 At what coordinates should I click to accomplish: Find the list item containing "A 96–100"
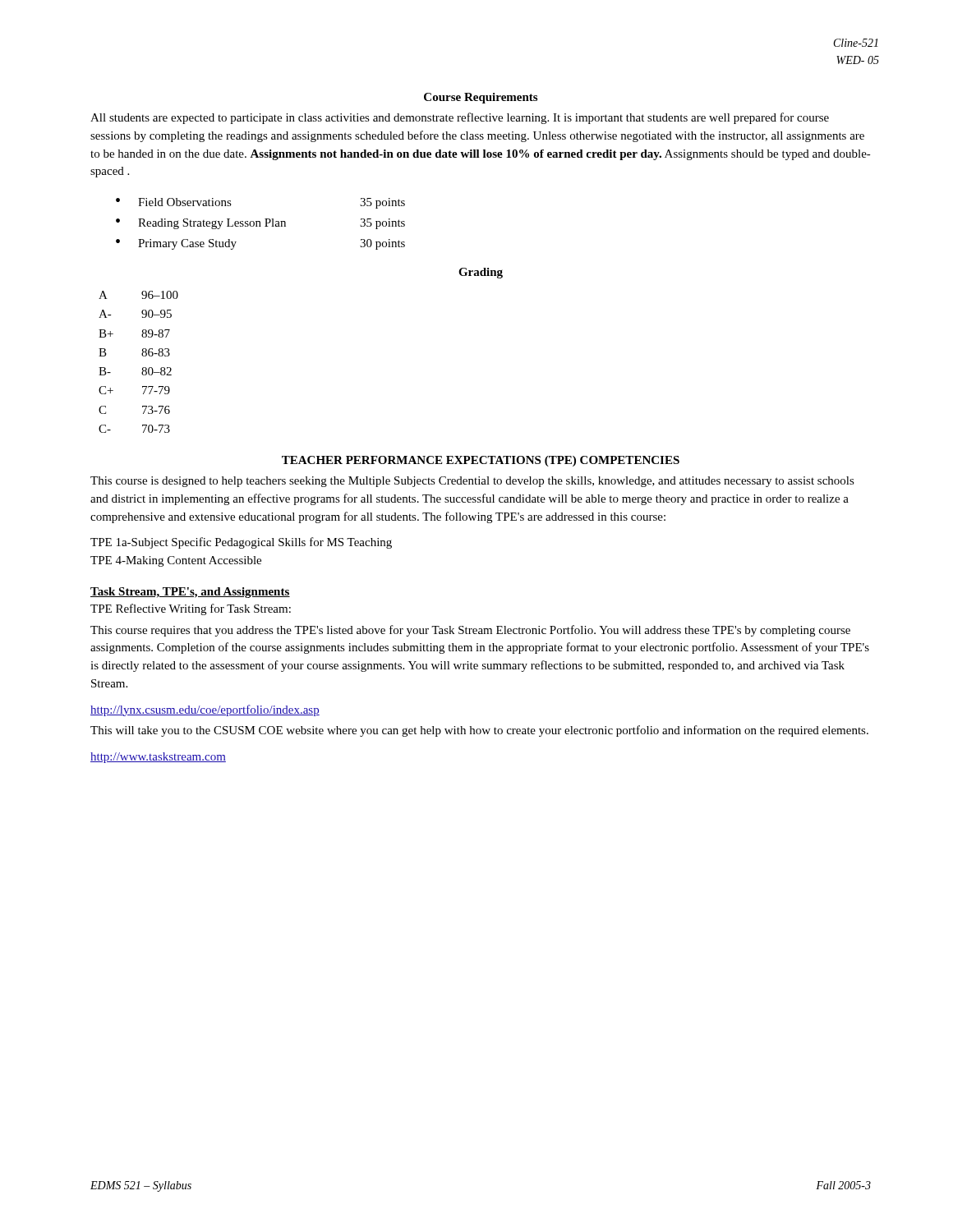click(x=138, y=295)
